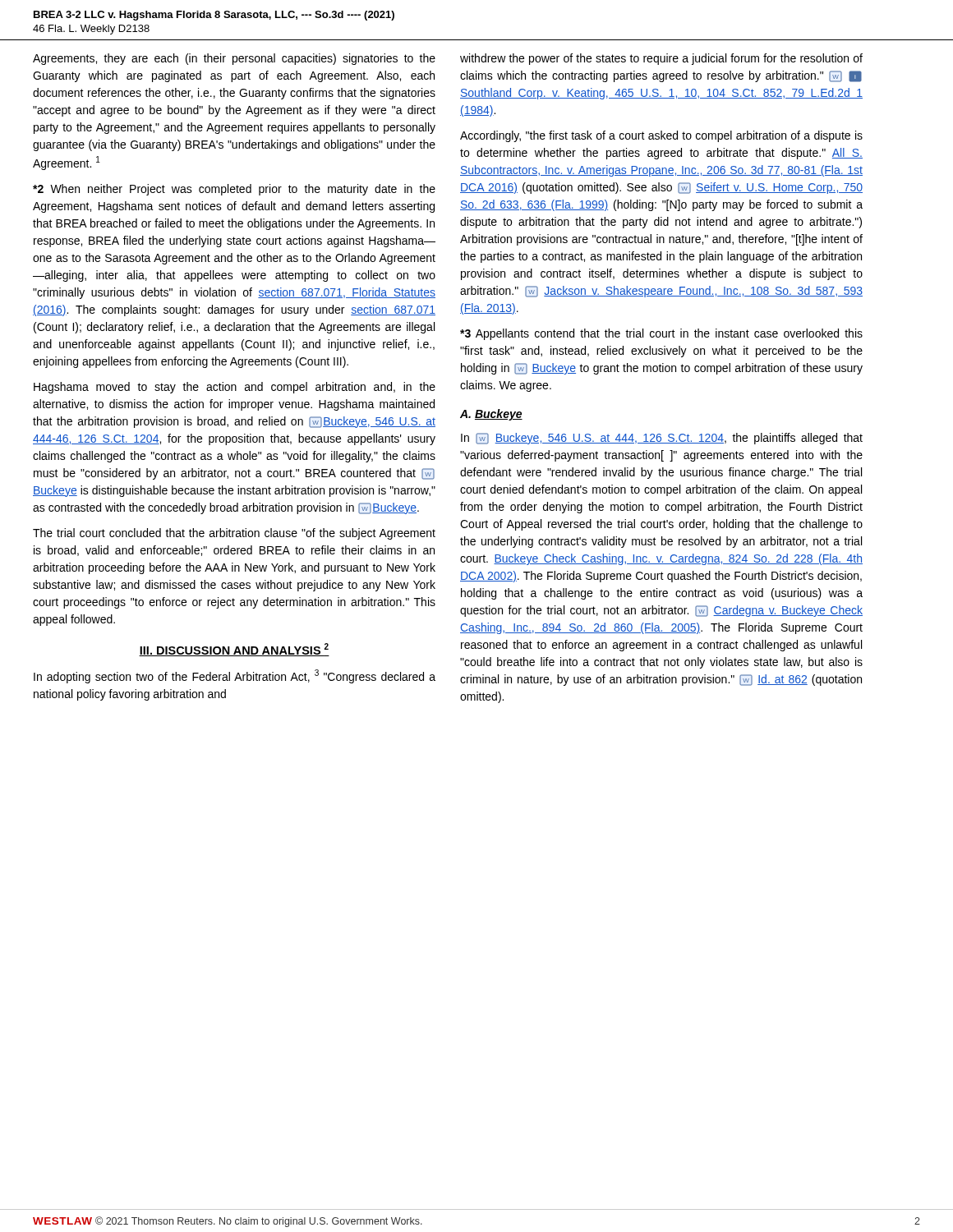953x1232 pixels.
Task: Navigate to the block starting "Hagshama moved to stay the action"
Action: [234, 447]
